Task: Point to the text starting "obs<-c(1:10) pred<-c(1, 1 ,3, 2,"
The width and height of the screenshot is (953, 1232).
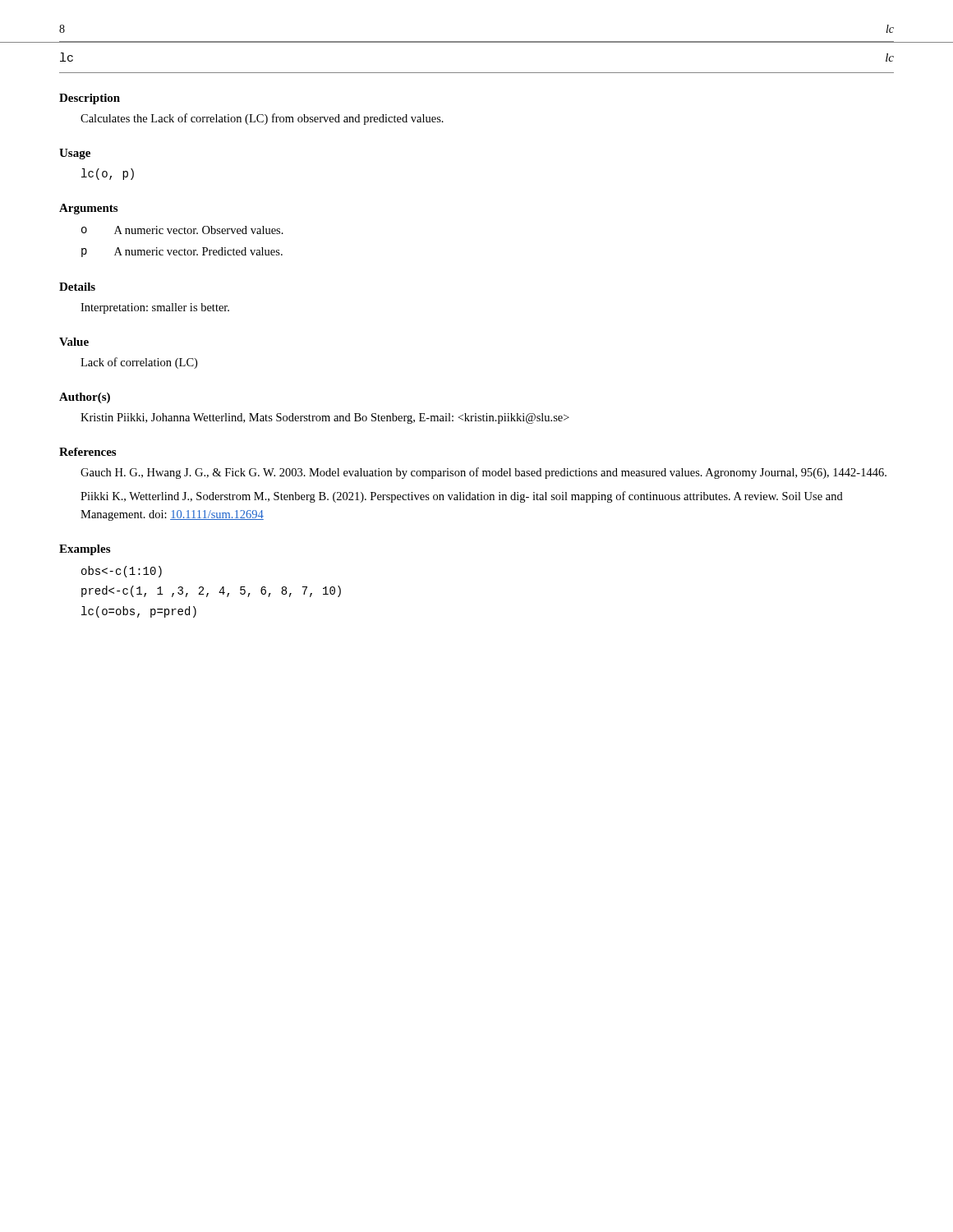Action: coord(122,572)
